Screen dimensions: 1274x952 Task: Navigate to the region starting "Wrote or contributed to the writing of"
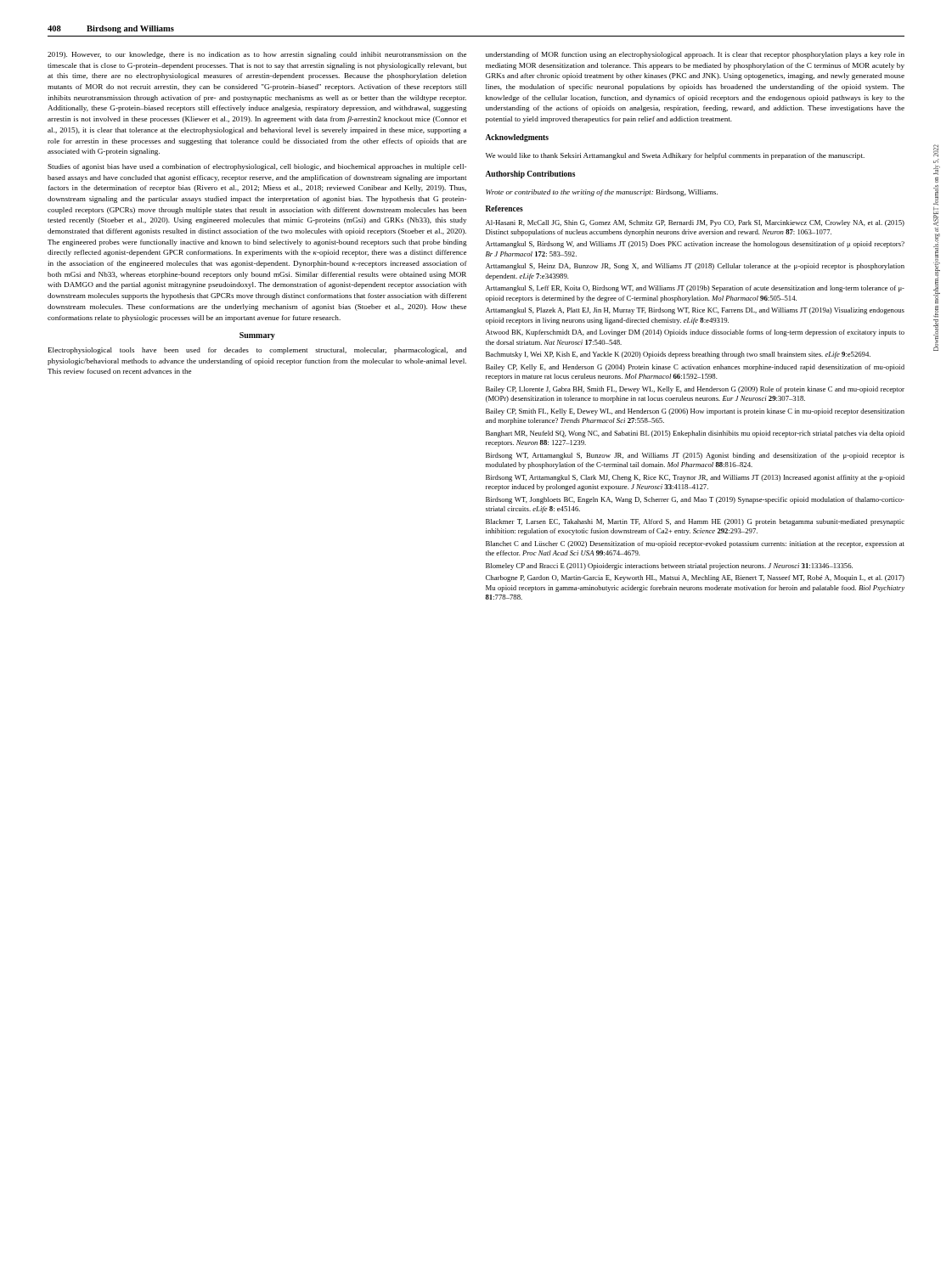pyautogui.click(x=695, y=192)
